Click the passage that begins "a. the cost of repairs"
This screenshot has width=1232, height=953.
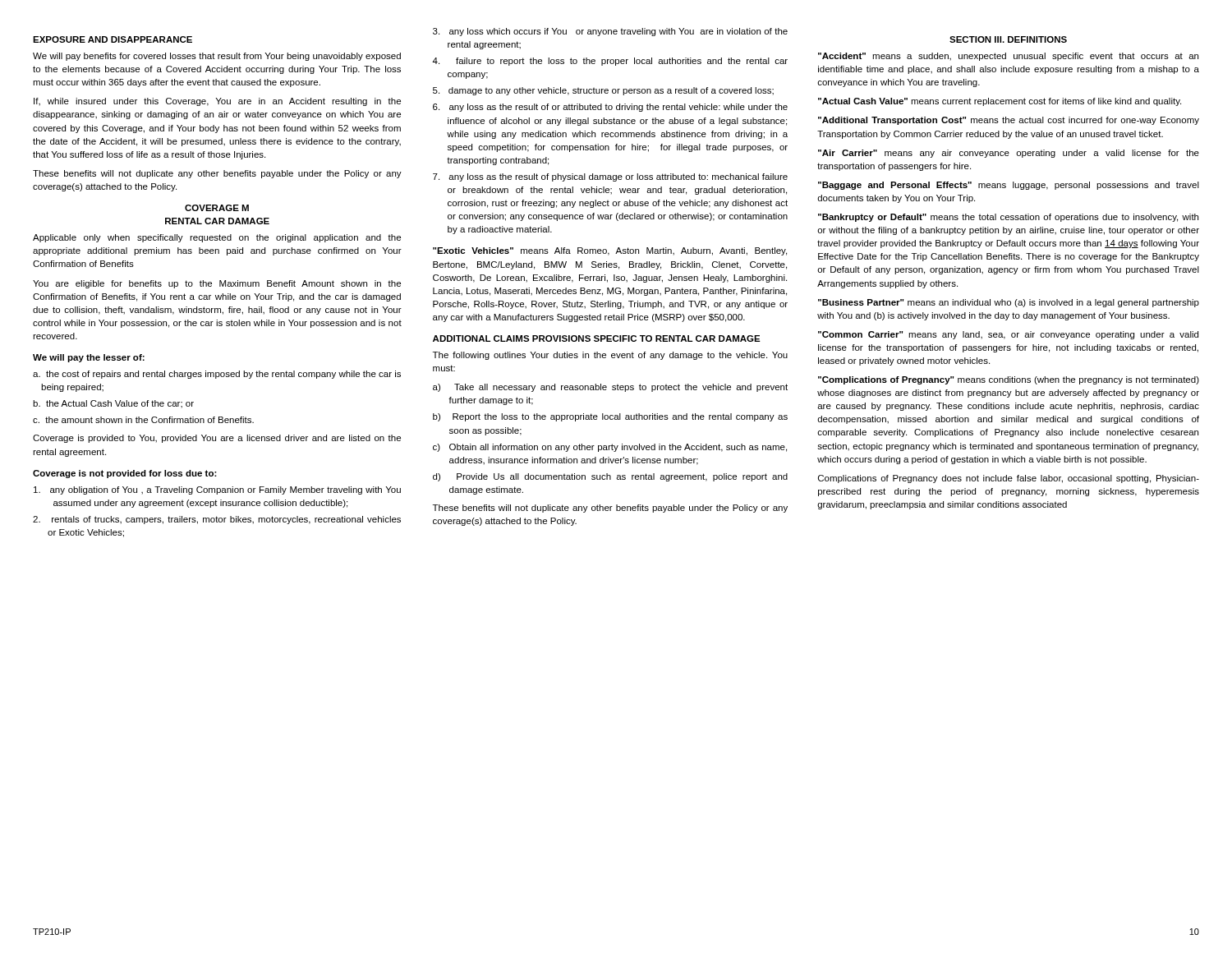tap(217, 380)
